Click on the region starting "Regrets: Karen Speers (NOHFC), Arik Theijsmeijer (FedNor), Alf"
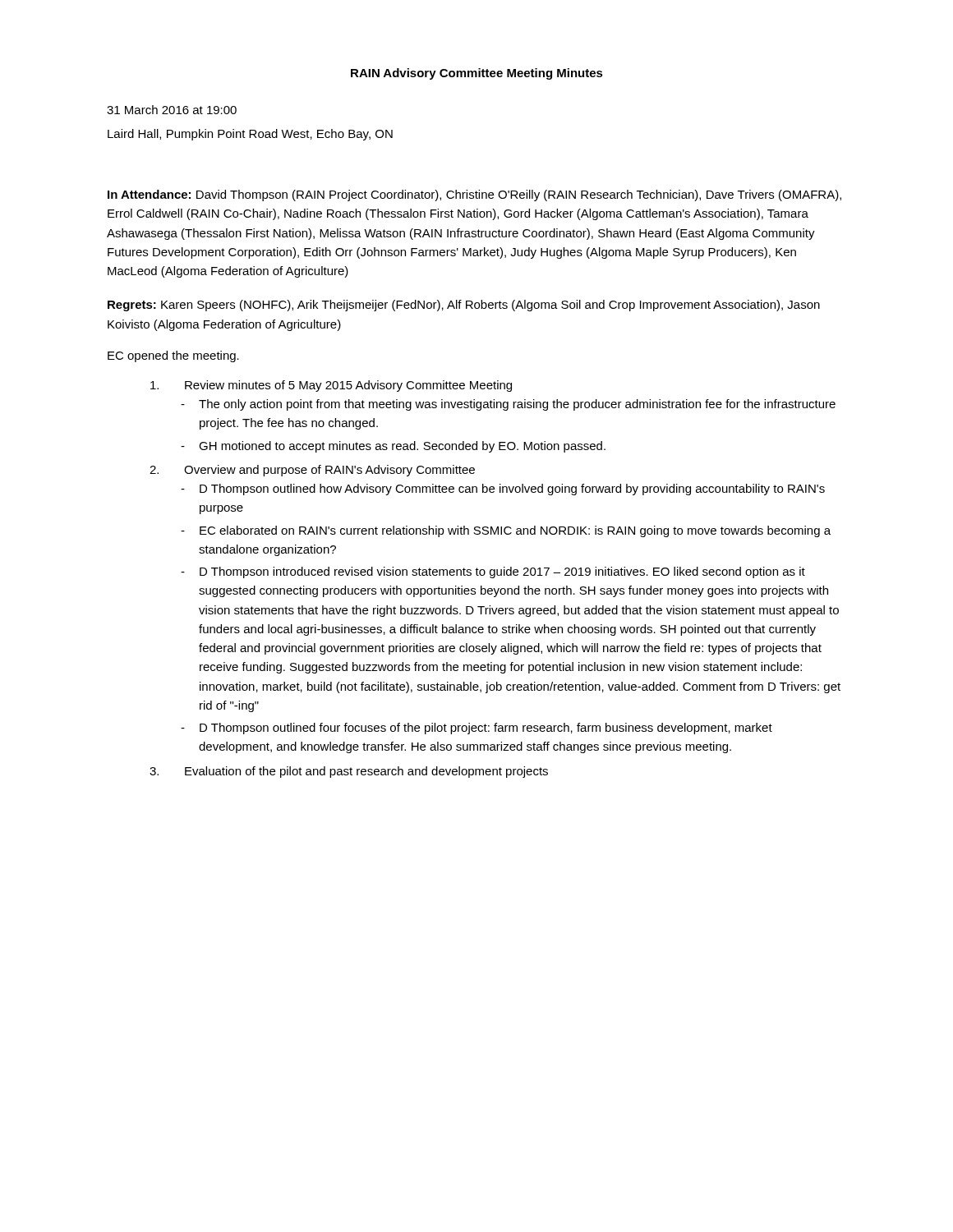Screen dimensions: 1232x953 coord(464,314)
